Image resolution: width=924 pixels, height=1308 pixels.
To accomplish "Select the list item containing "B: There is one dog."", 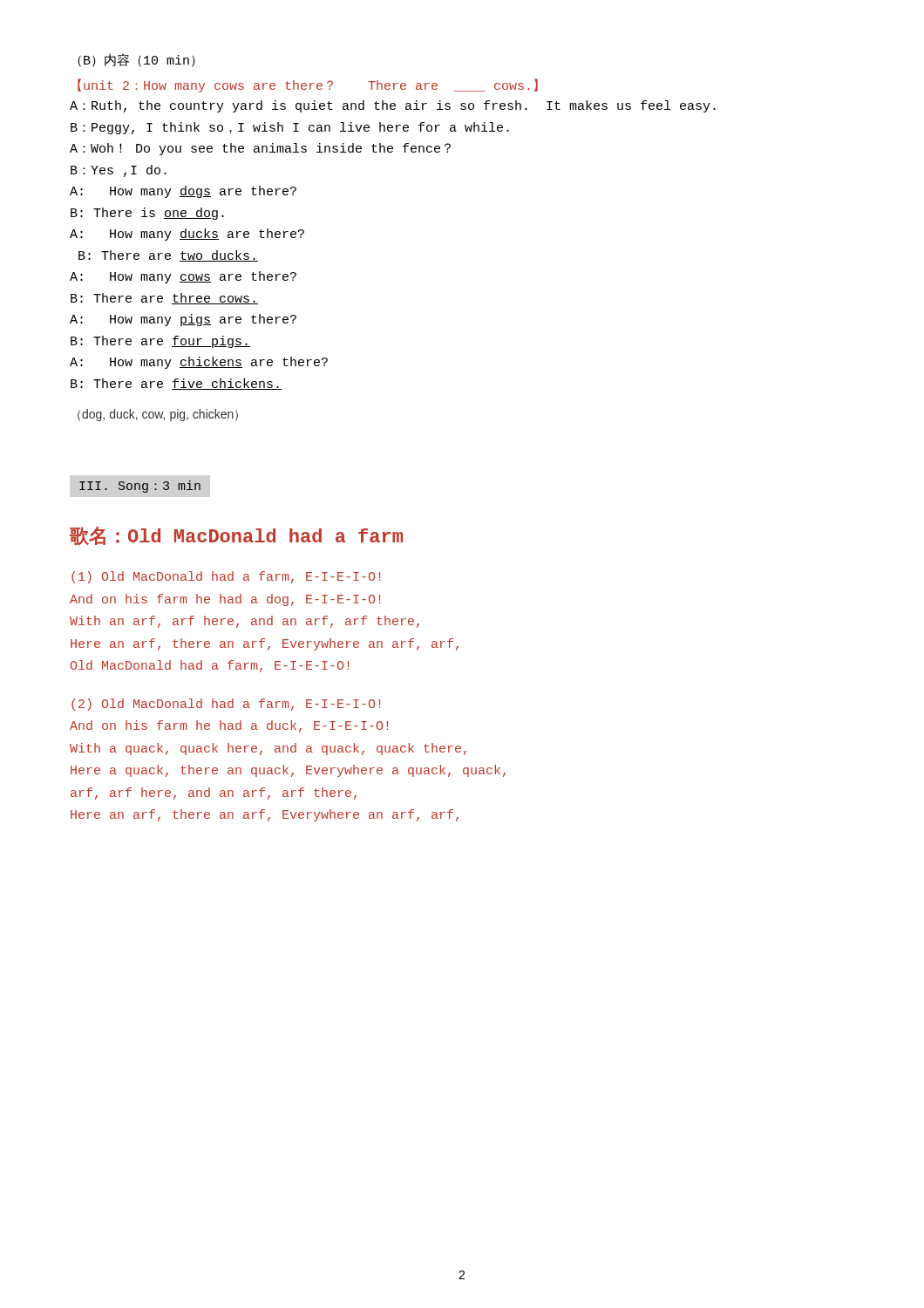I will (148, 214).
